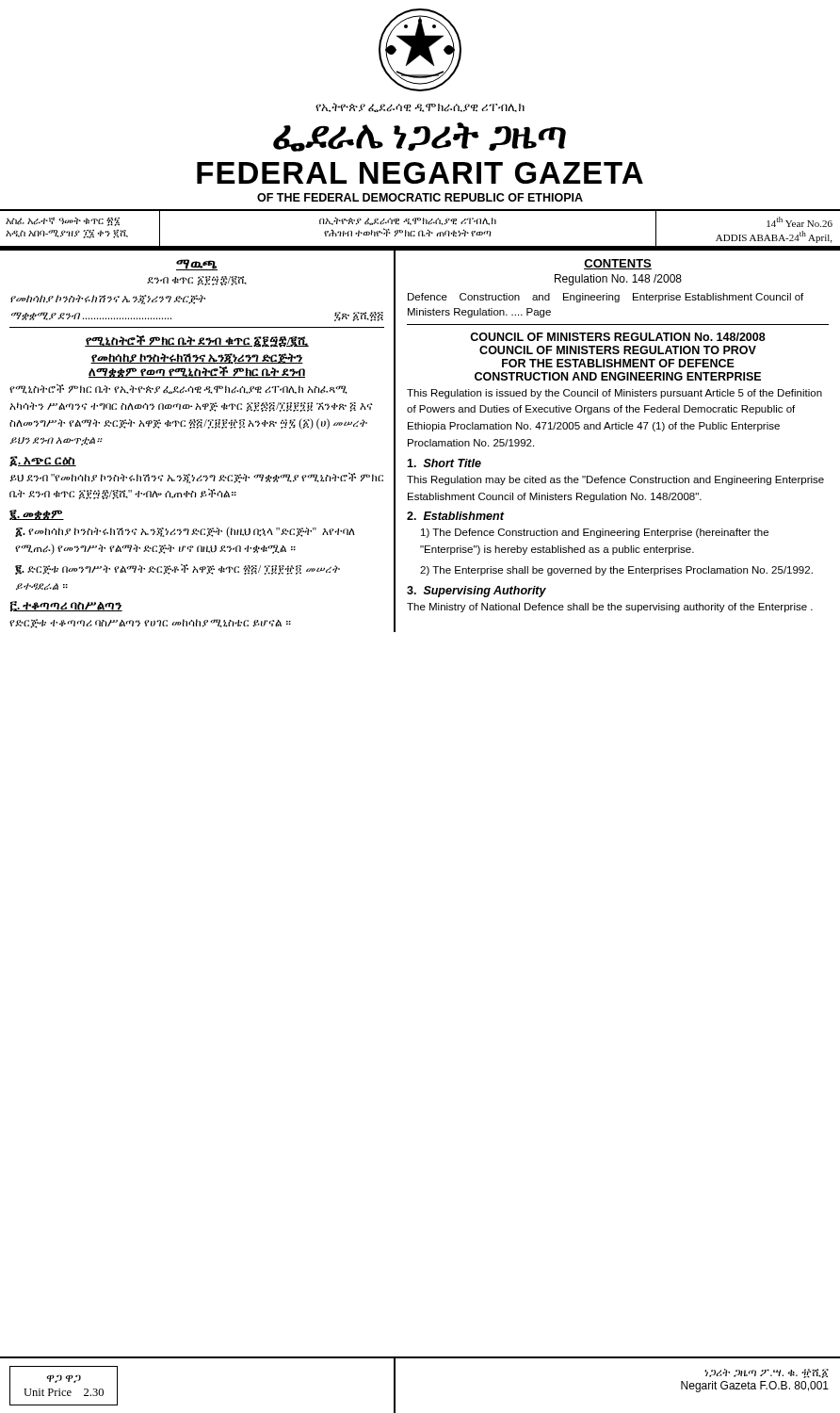Navigate to the passage starting "COUNCIL OF MINISTERS REGULATION No. 148/2008 COUNCIL OF"
840x1413 pixels.
[x=618, y=357]
